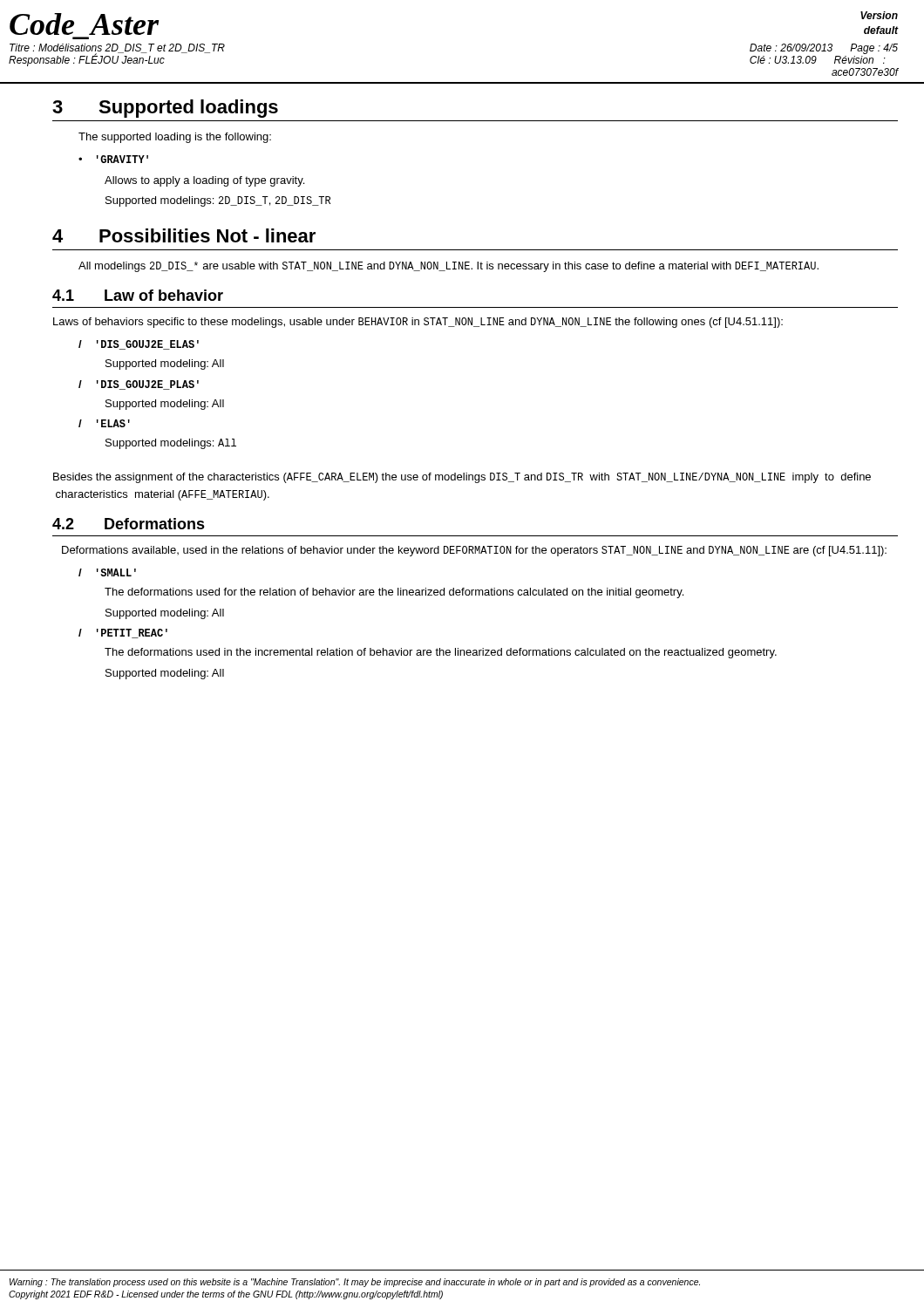The image size is (924, 1308).
Task: Locate the list item containing "/ 'DIS_GOUJ2E_PLAS' Supported modeling: All"
Action: pos(139,385)
